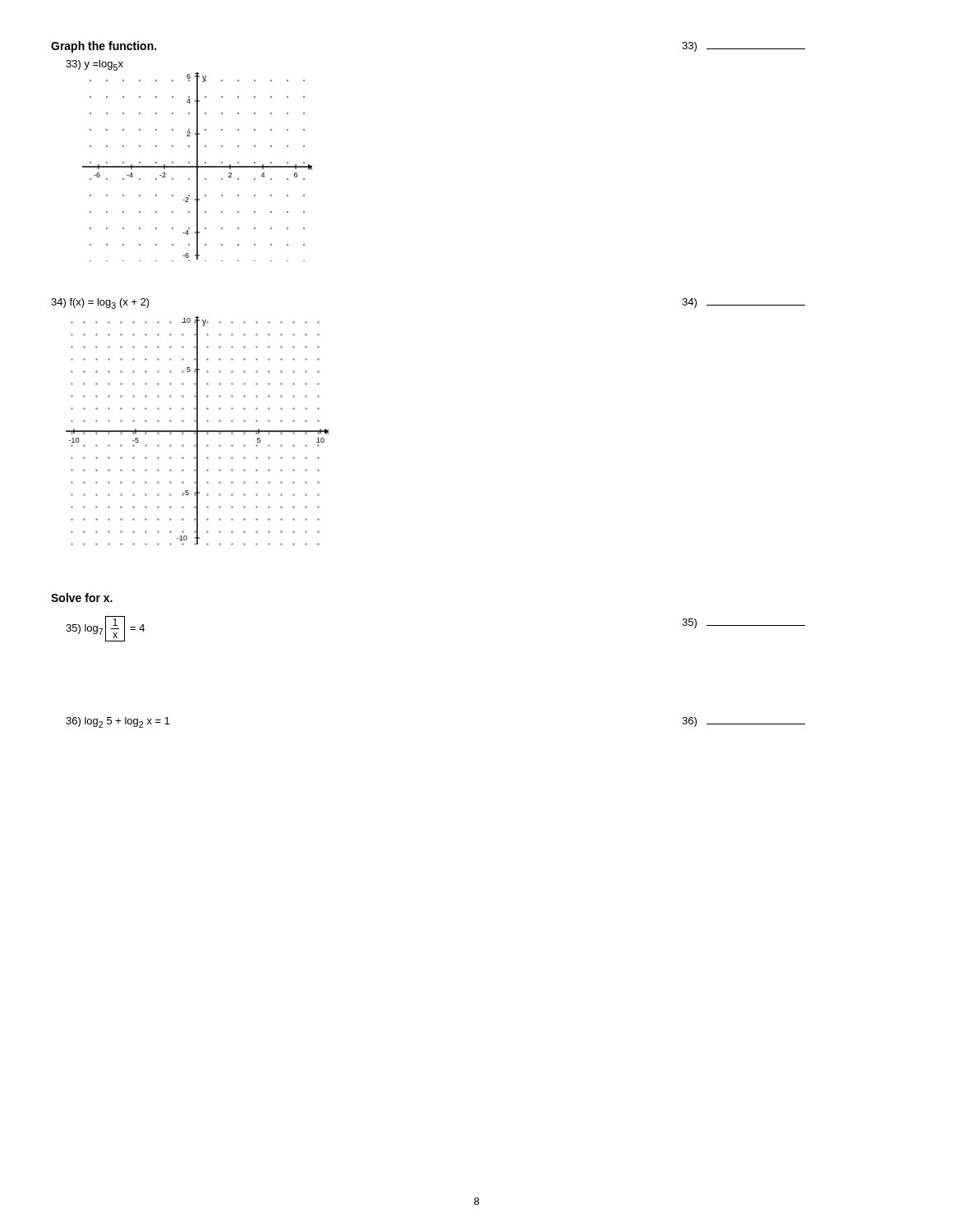Find the text block starting "34) f(x) ="
The width and height of the screenshot is (953, 1232).
(x=100, y=303)
